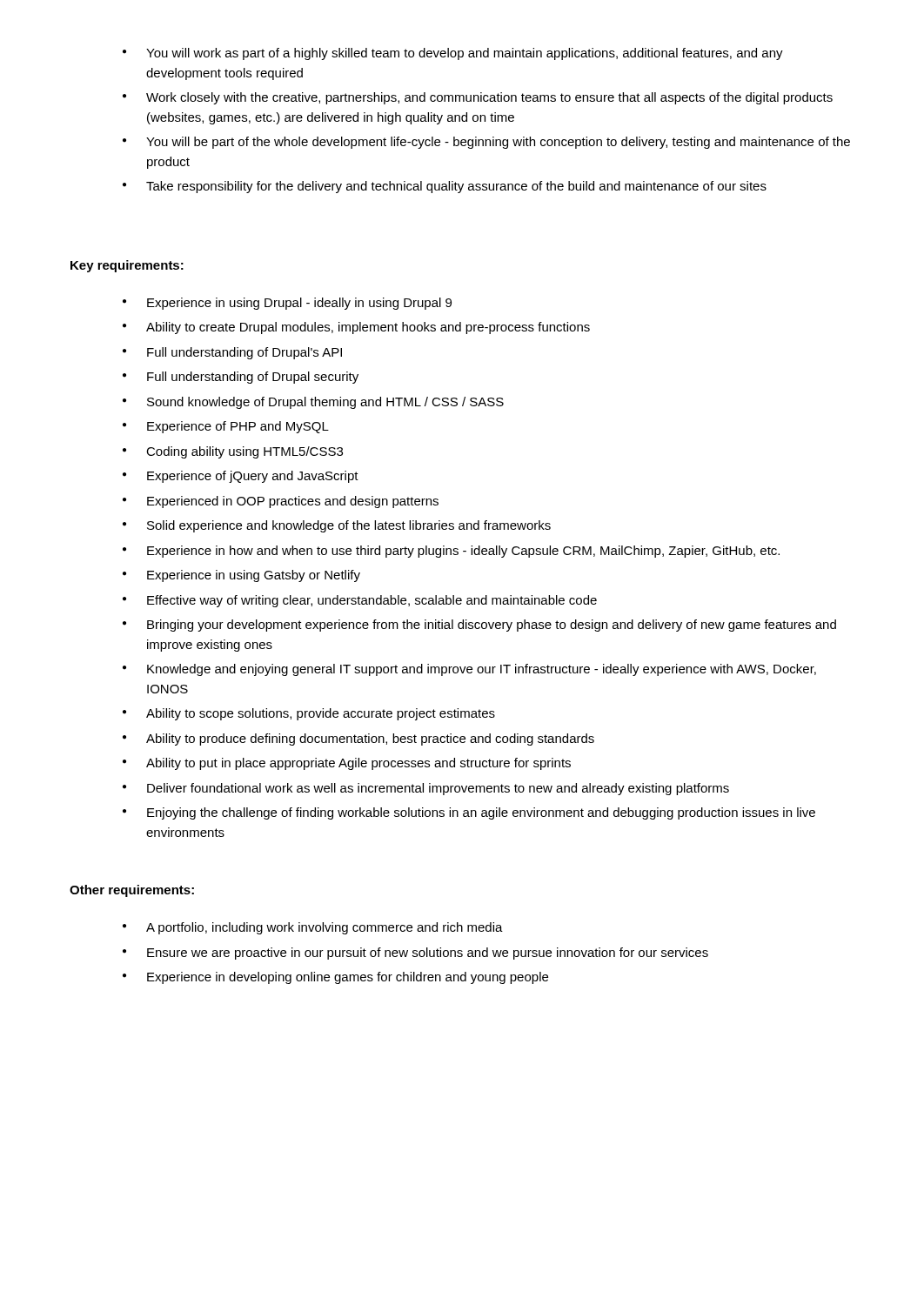Viewport: 924px width, 1305px height.
Task: Locate the text block starting "Key requirements:"
Action: point(127,264)
